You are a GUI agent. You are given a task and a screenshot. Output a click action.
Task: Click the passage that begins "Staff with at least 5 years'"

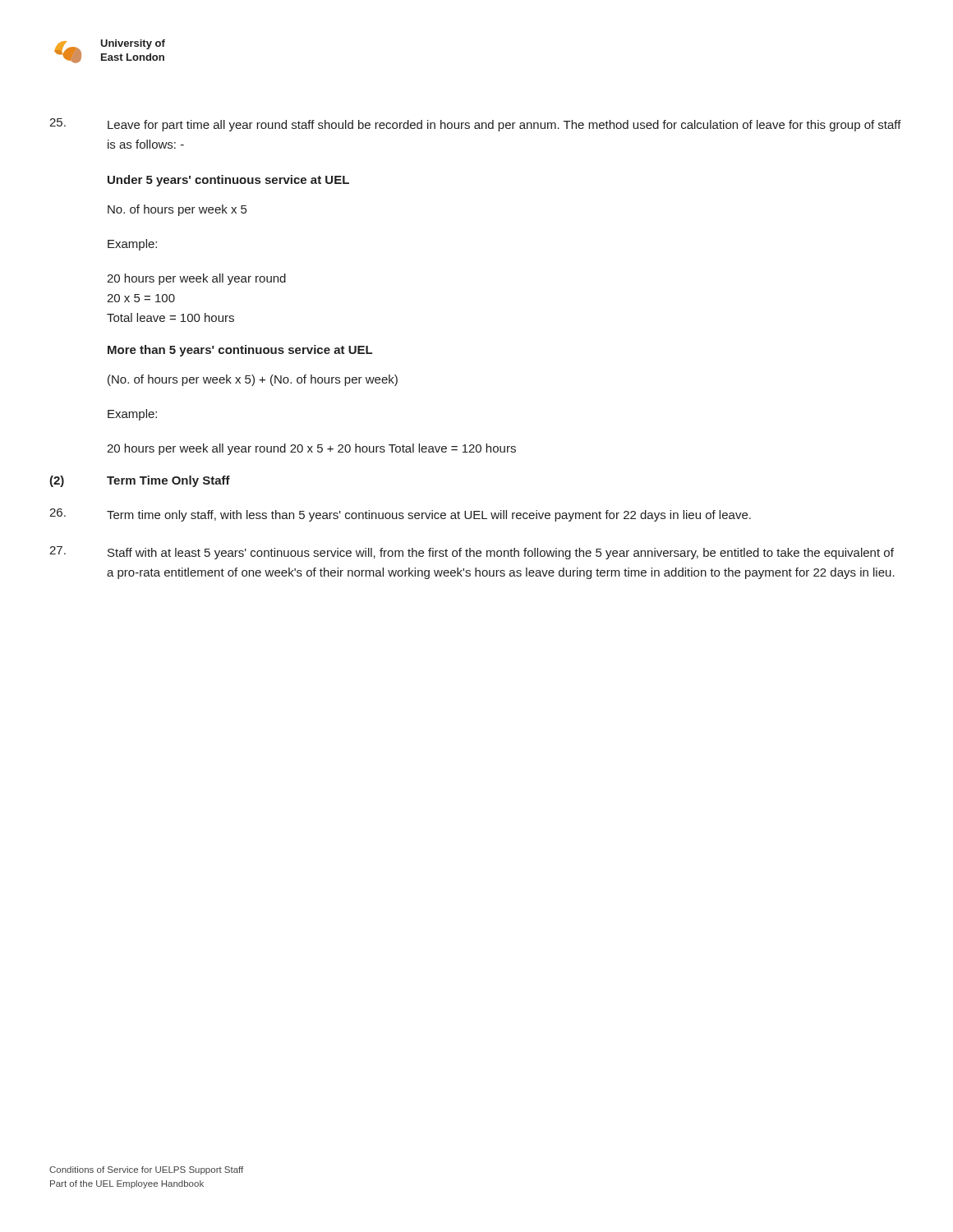[x=476, y=563]
